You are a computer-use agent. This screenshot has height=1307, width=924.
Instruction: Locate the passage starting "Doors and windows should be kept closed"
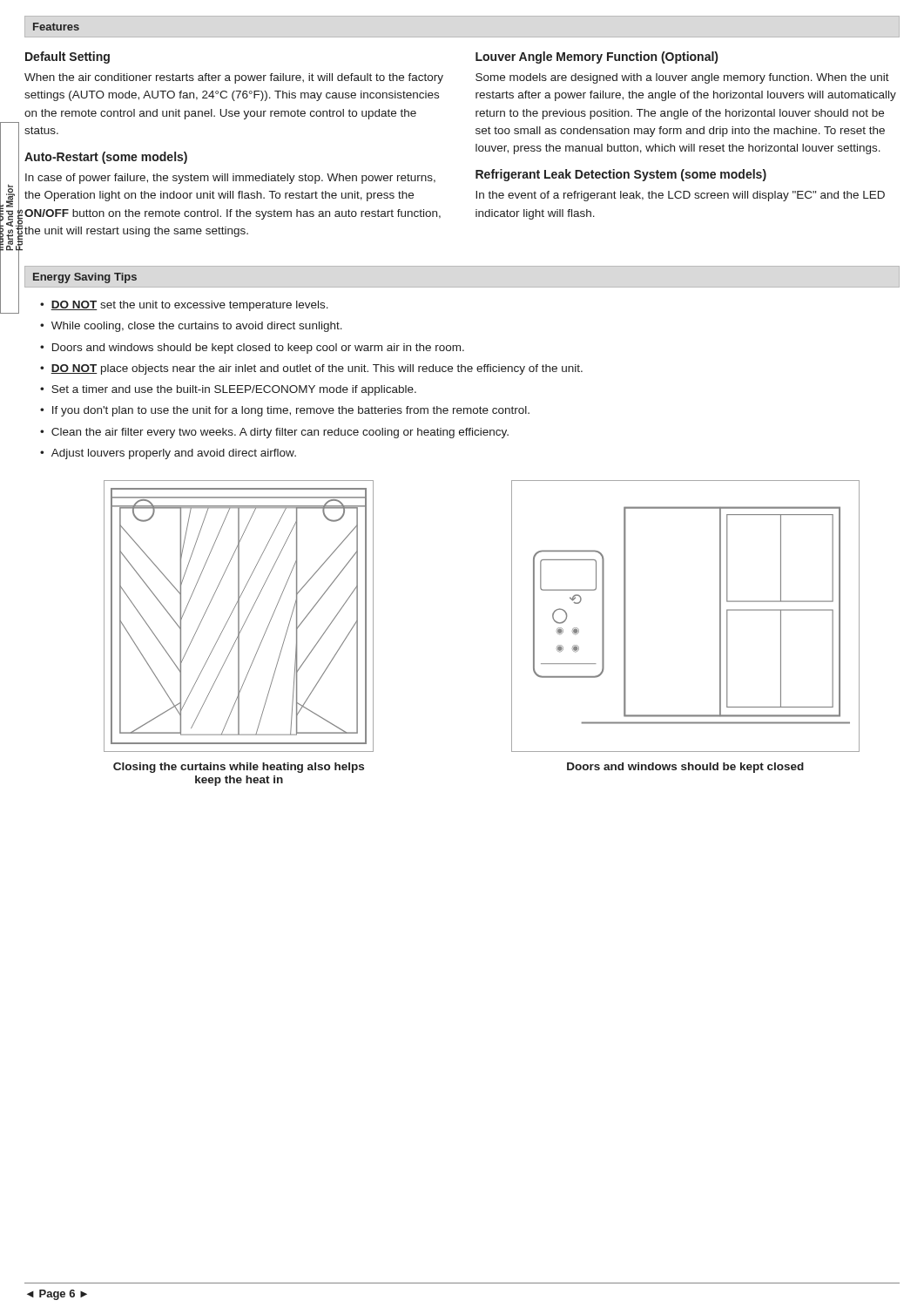click(685, 766)
